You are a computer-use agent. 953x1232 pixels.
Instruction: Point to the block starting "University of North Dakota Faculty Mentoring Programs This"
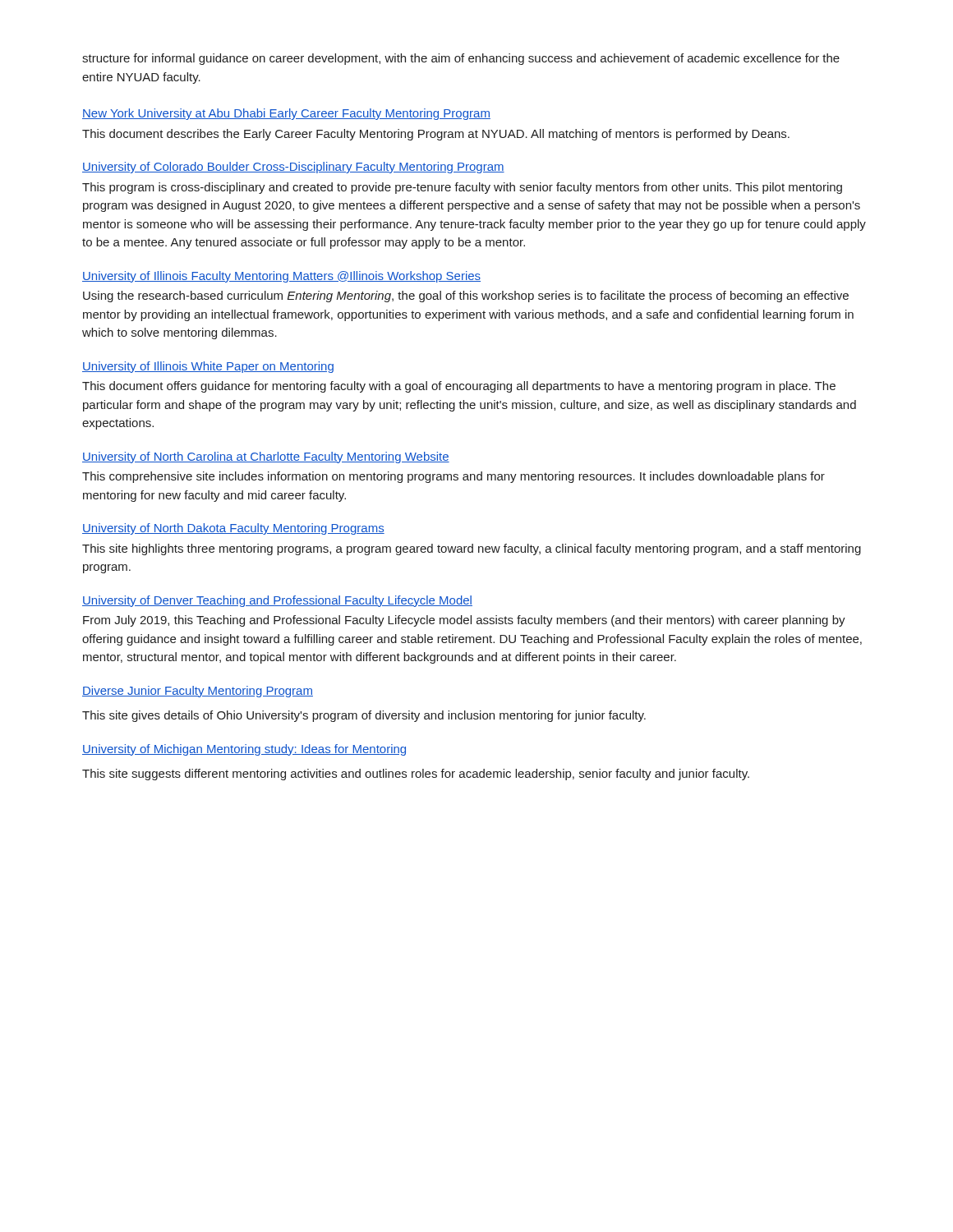tap(476, 548)
